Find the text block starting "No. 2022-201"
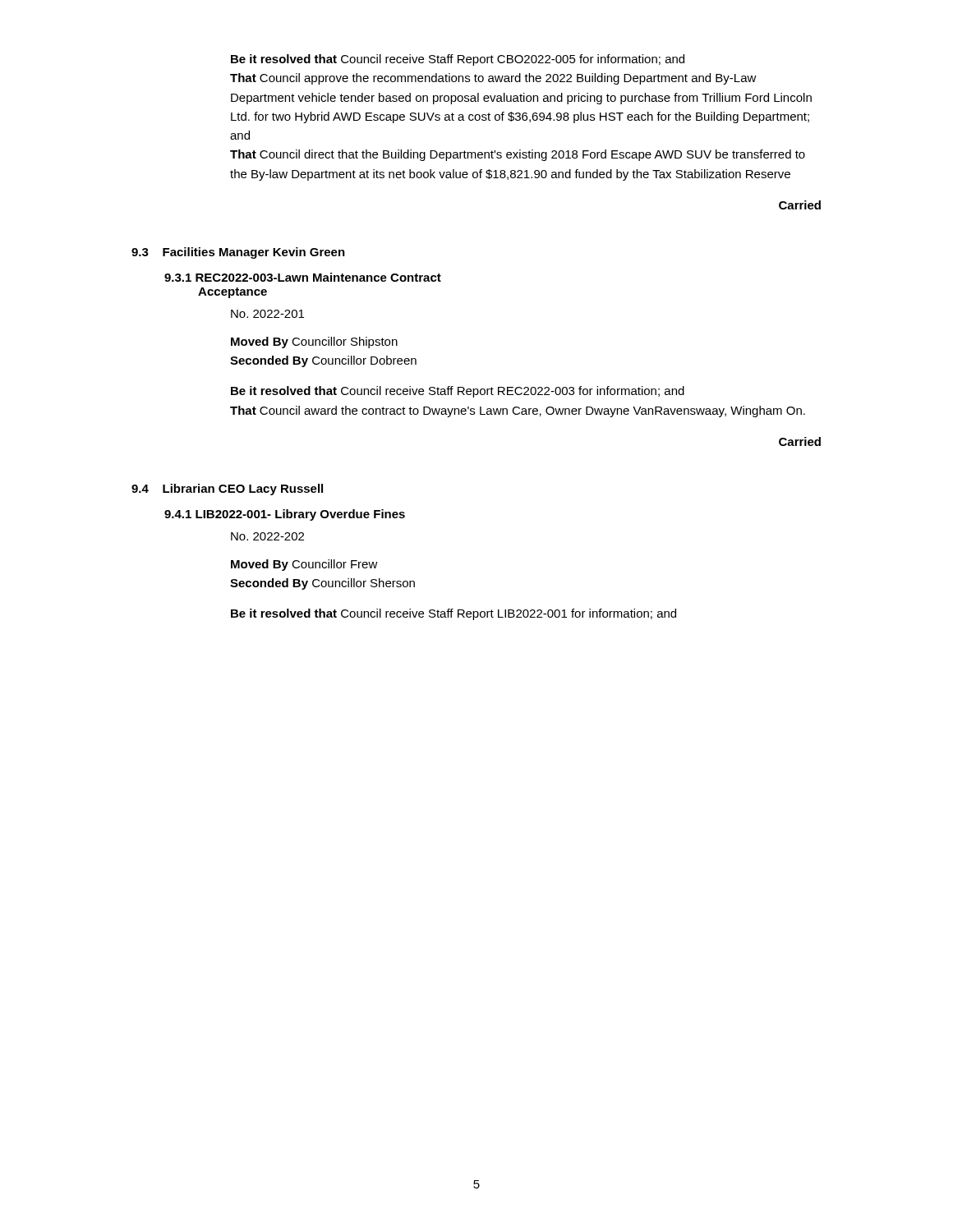Image resolution: width=953 pixels, height=1232 pixels. click(267, 313)
